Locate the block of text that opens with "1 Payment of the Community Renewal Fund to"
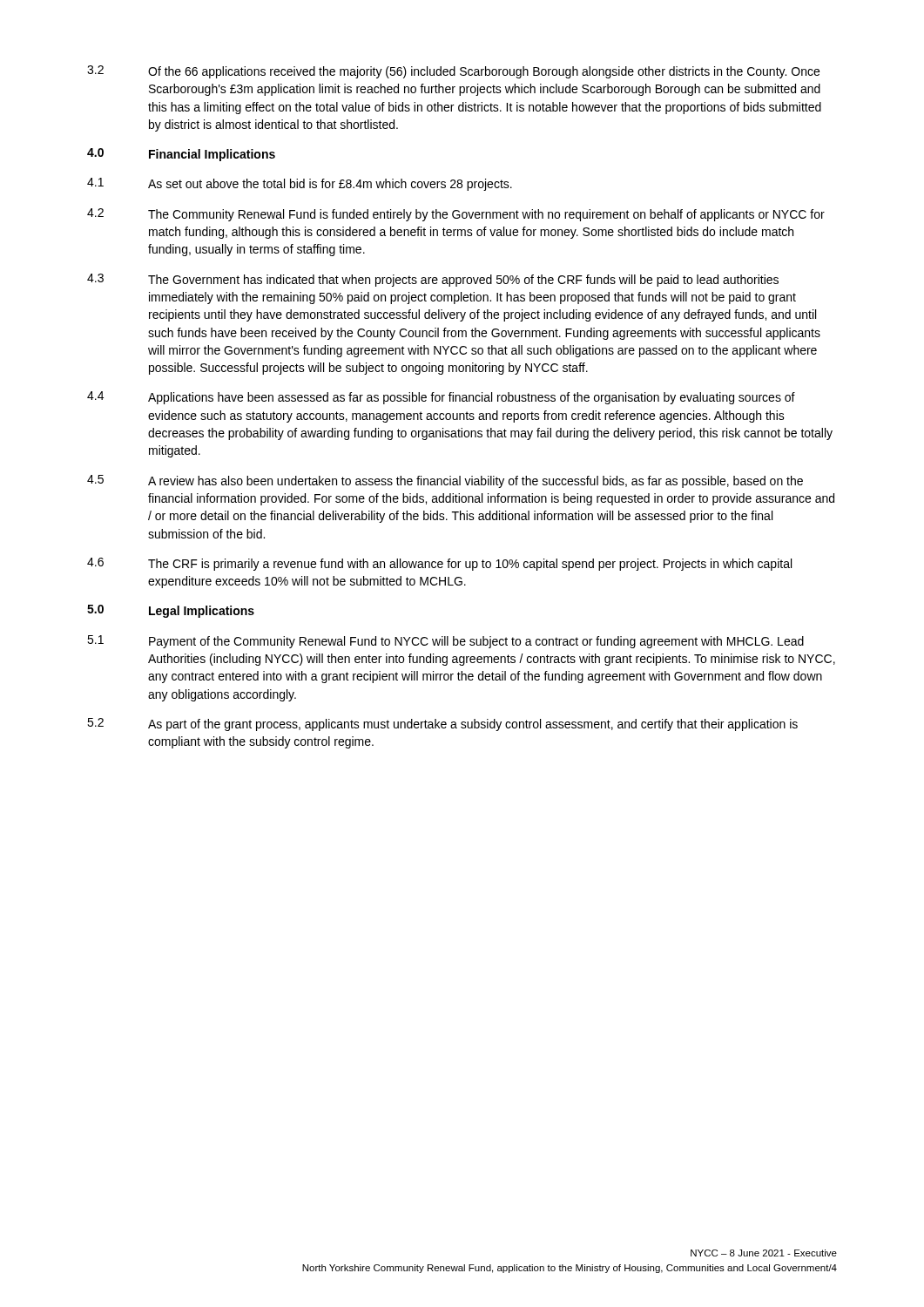 462,668
